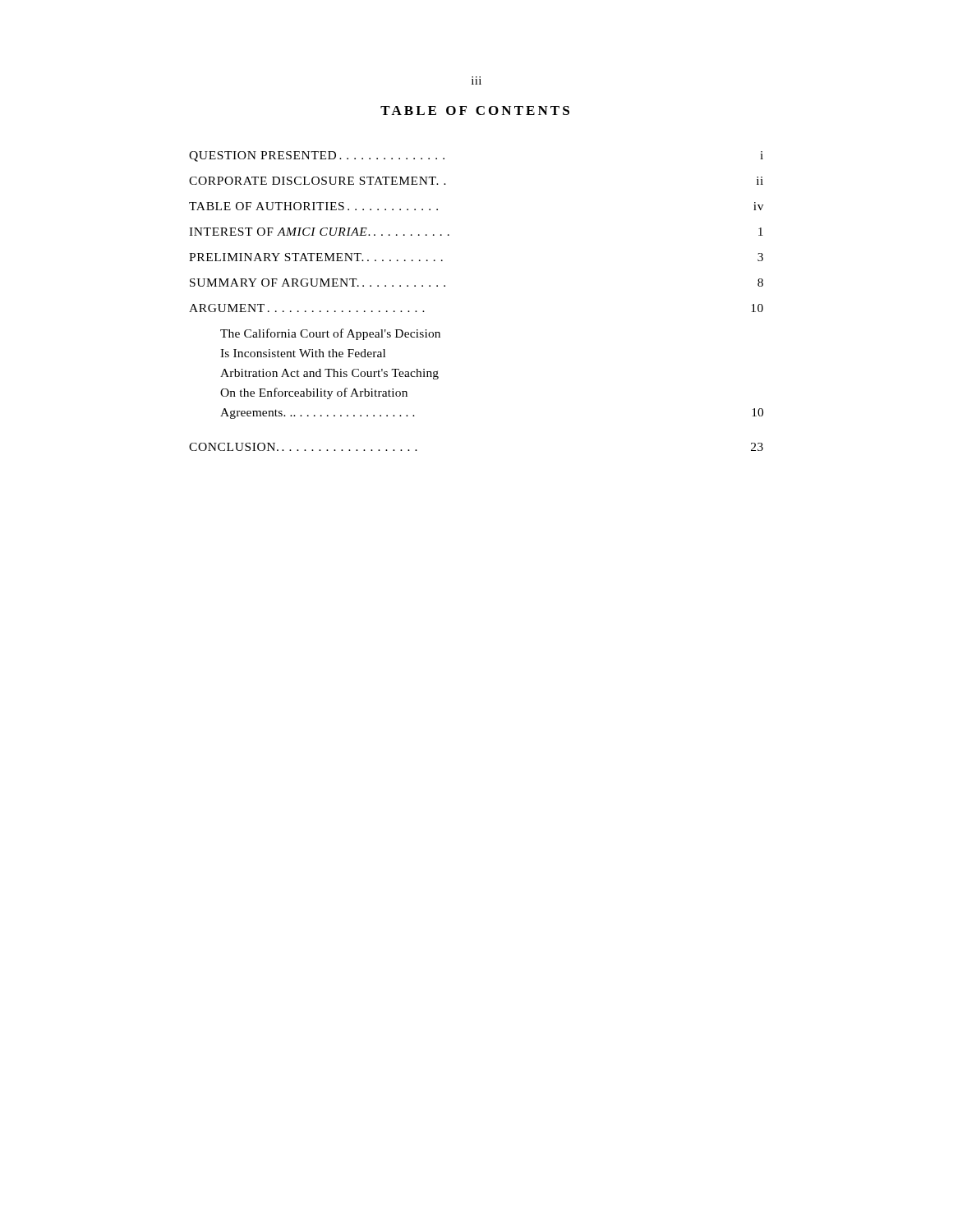Point to the block beginning "SUMMARY OF ARGUMENT. . . . ."
The height and width of the screenshot is (1232, 953).
(274, 283)
